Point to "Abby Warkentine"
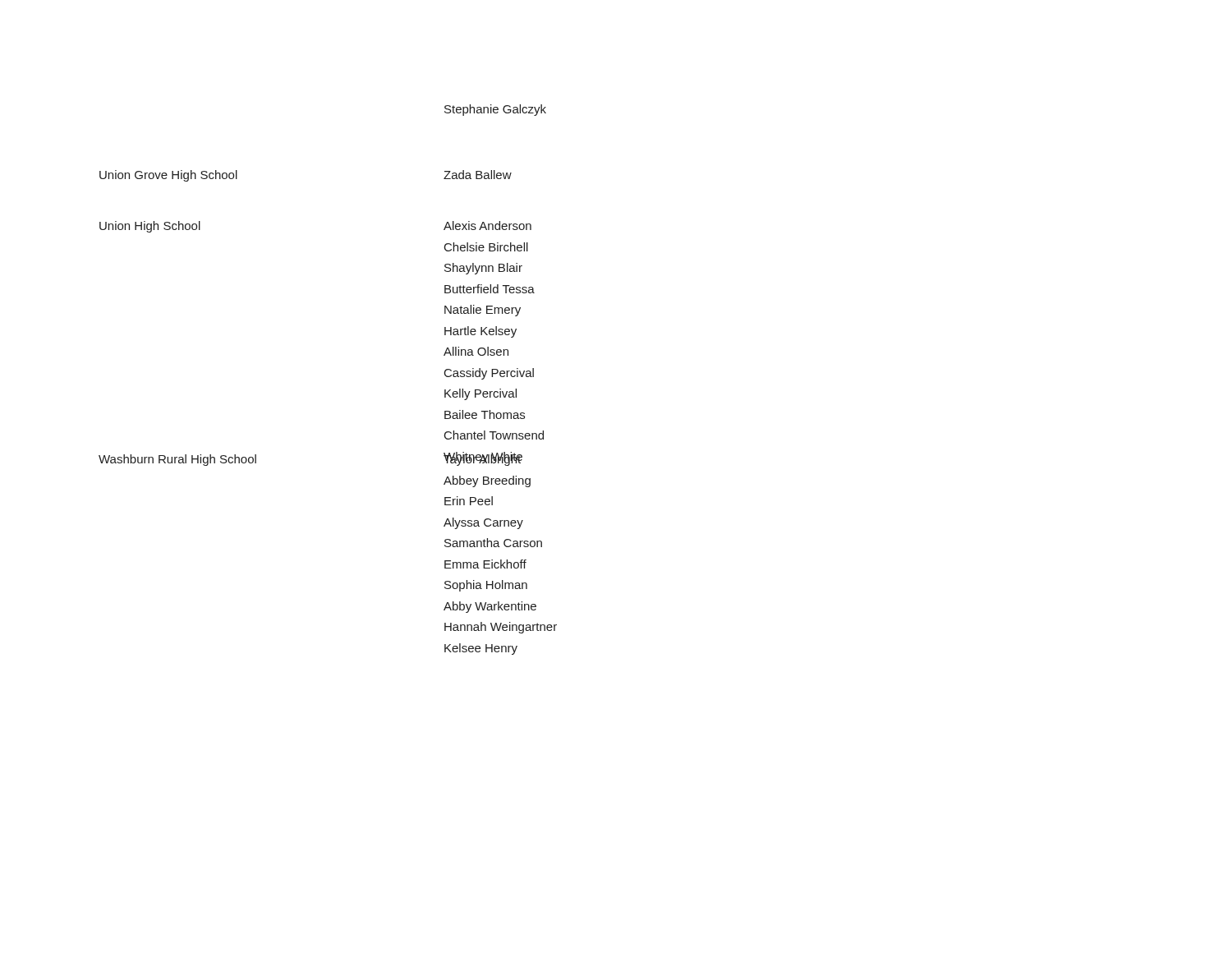1232x953 pixels. tap(490, 605)
